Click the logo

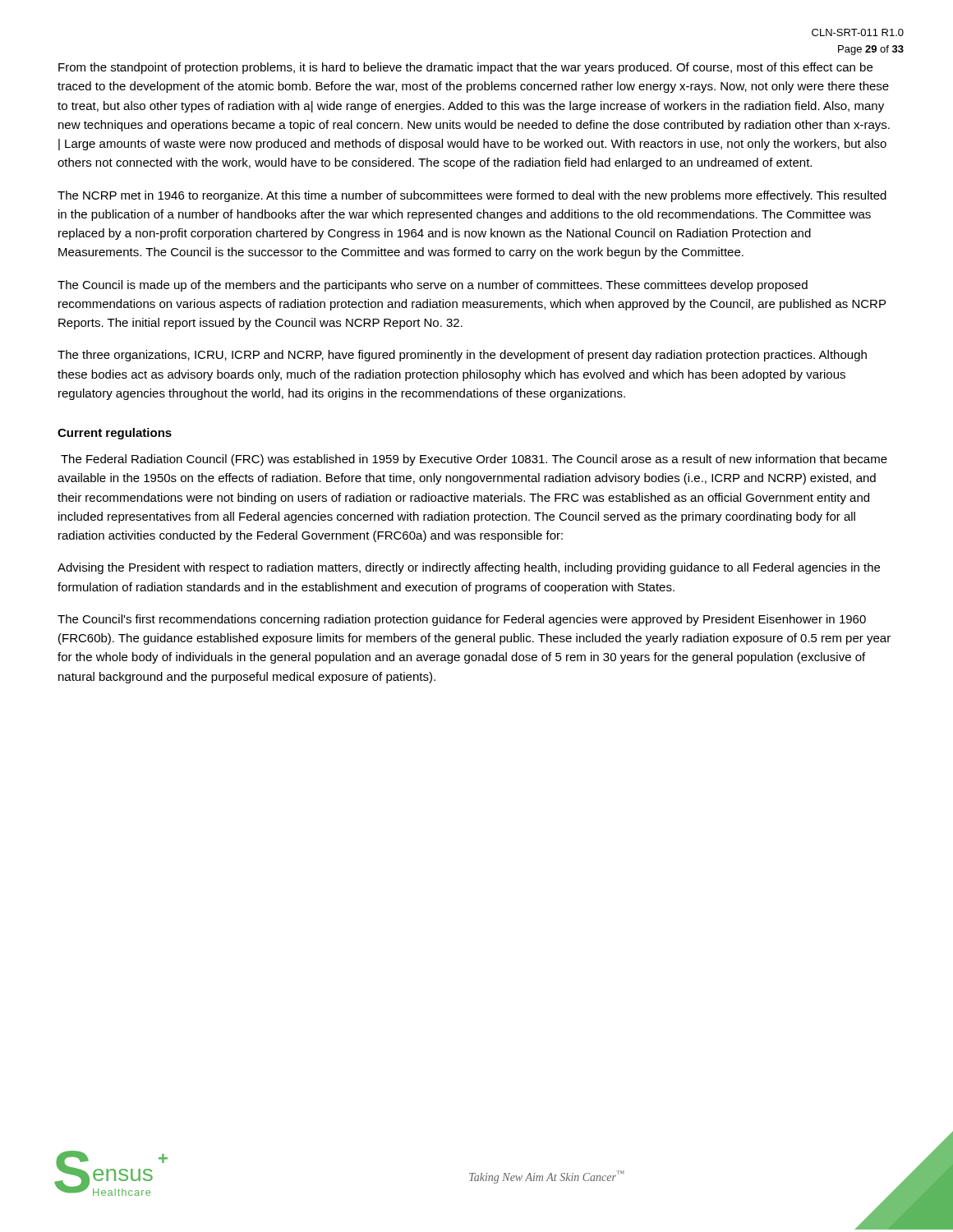pos(115,1170)
